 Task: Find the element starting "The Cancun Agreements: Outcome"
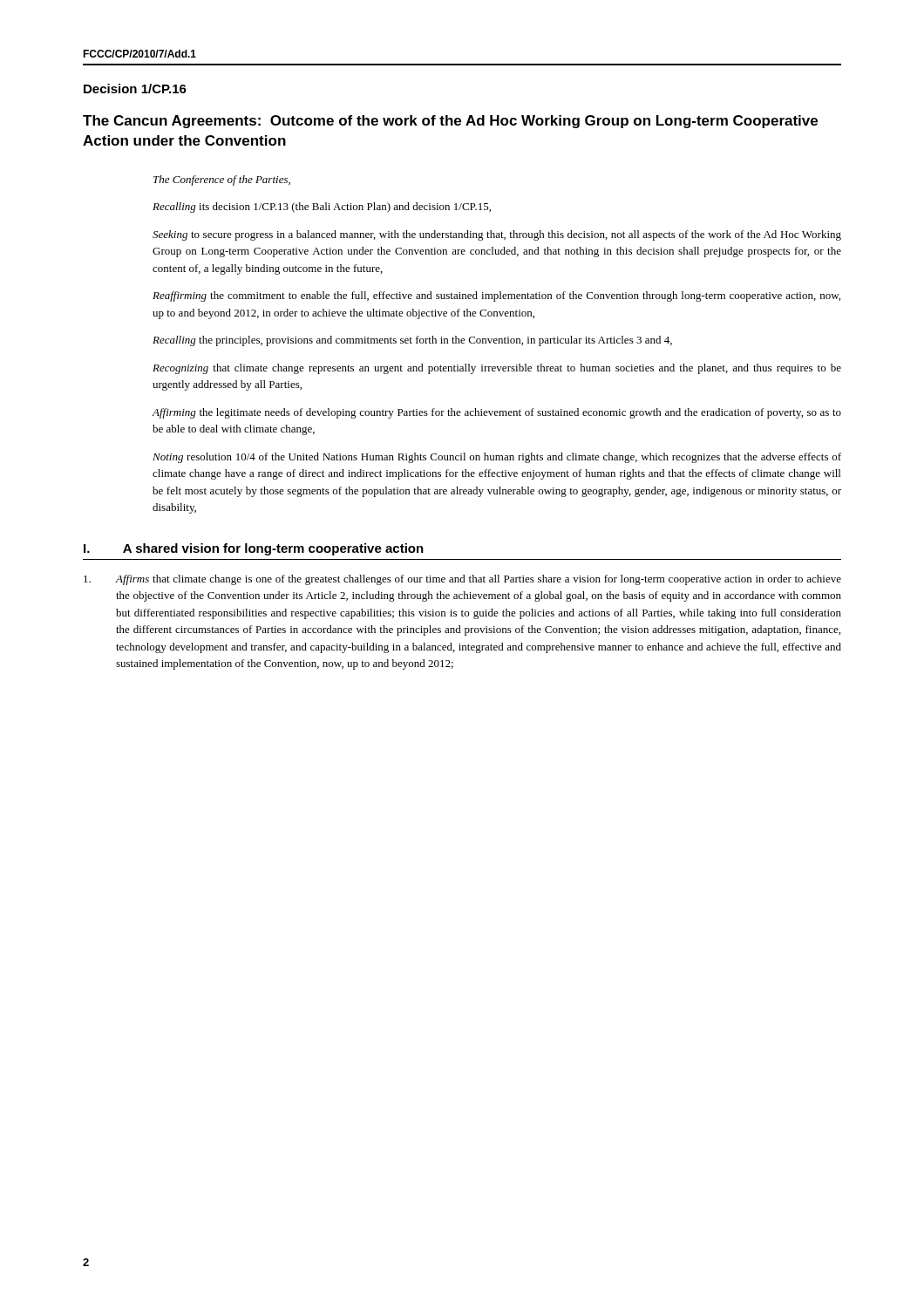click(x=462, y=132)
